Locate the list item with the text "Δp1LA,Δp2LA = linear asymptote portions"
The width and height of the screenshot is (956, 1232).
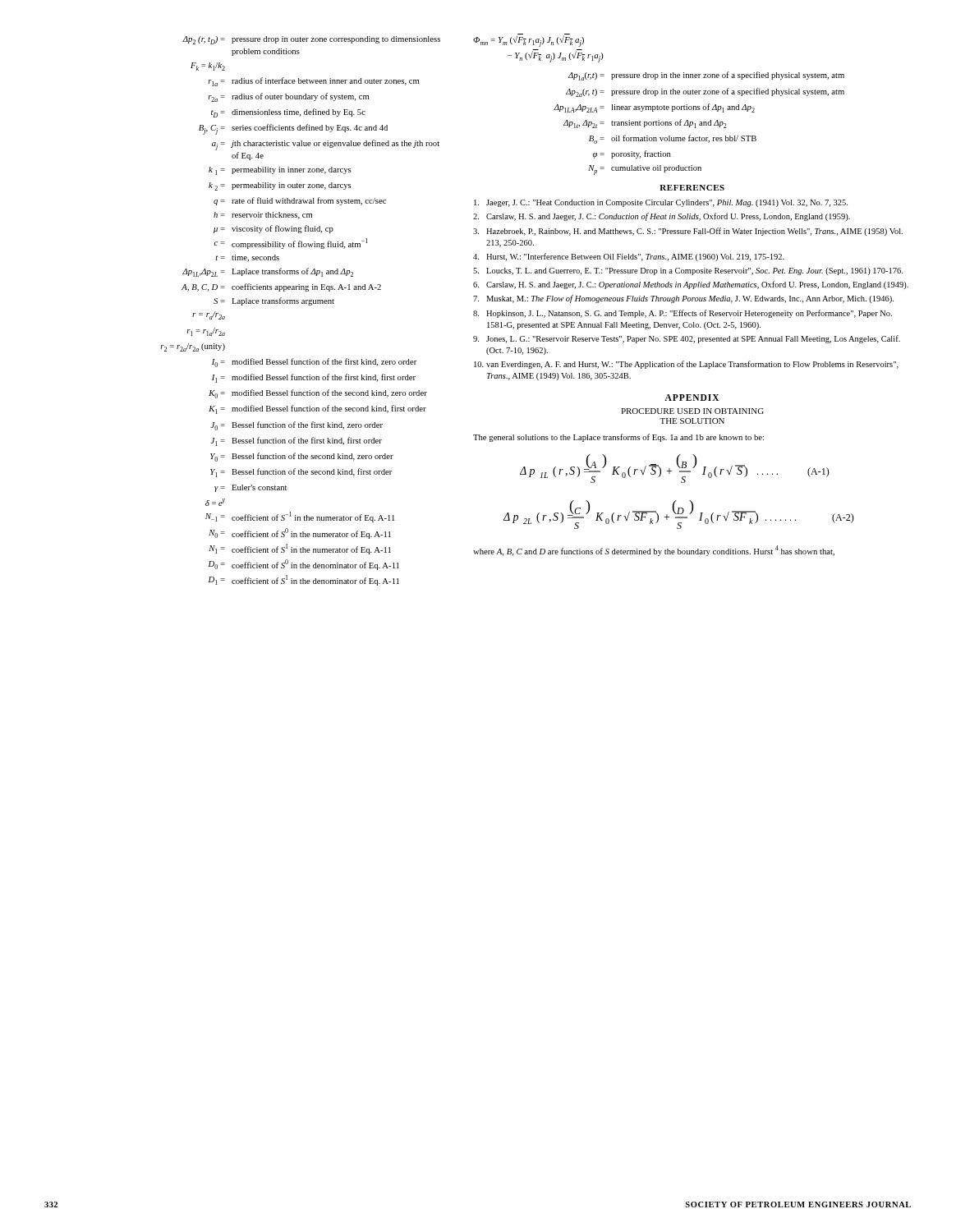692,108
